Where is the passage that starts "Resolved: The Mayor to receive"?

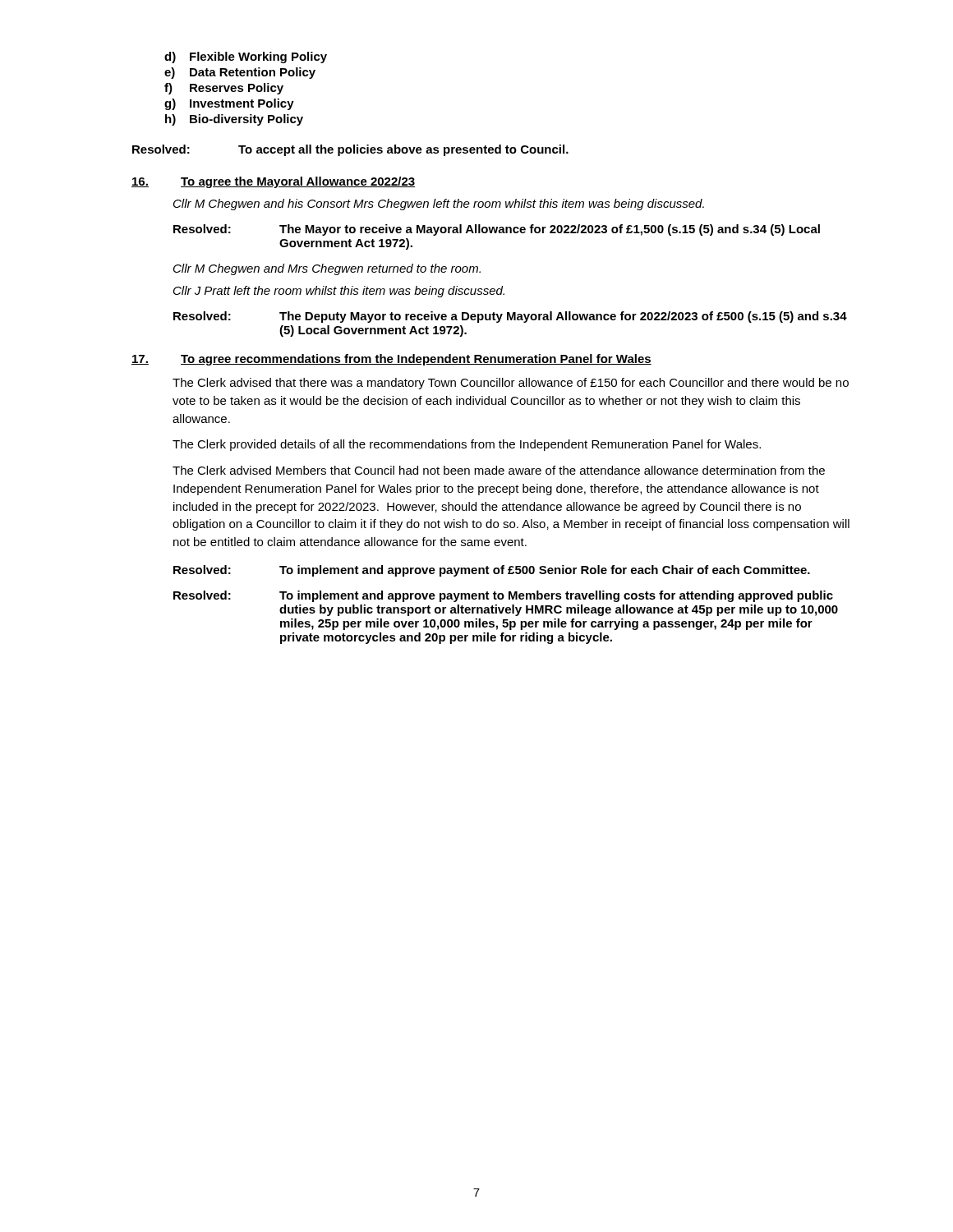click(x=513, y=236)
